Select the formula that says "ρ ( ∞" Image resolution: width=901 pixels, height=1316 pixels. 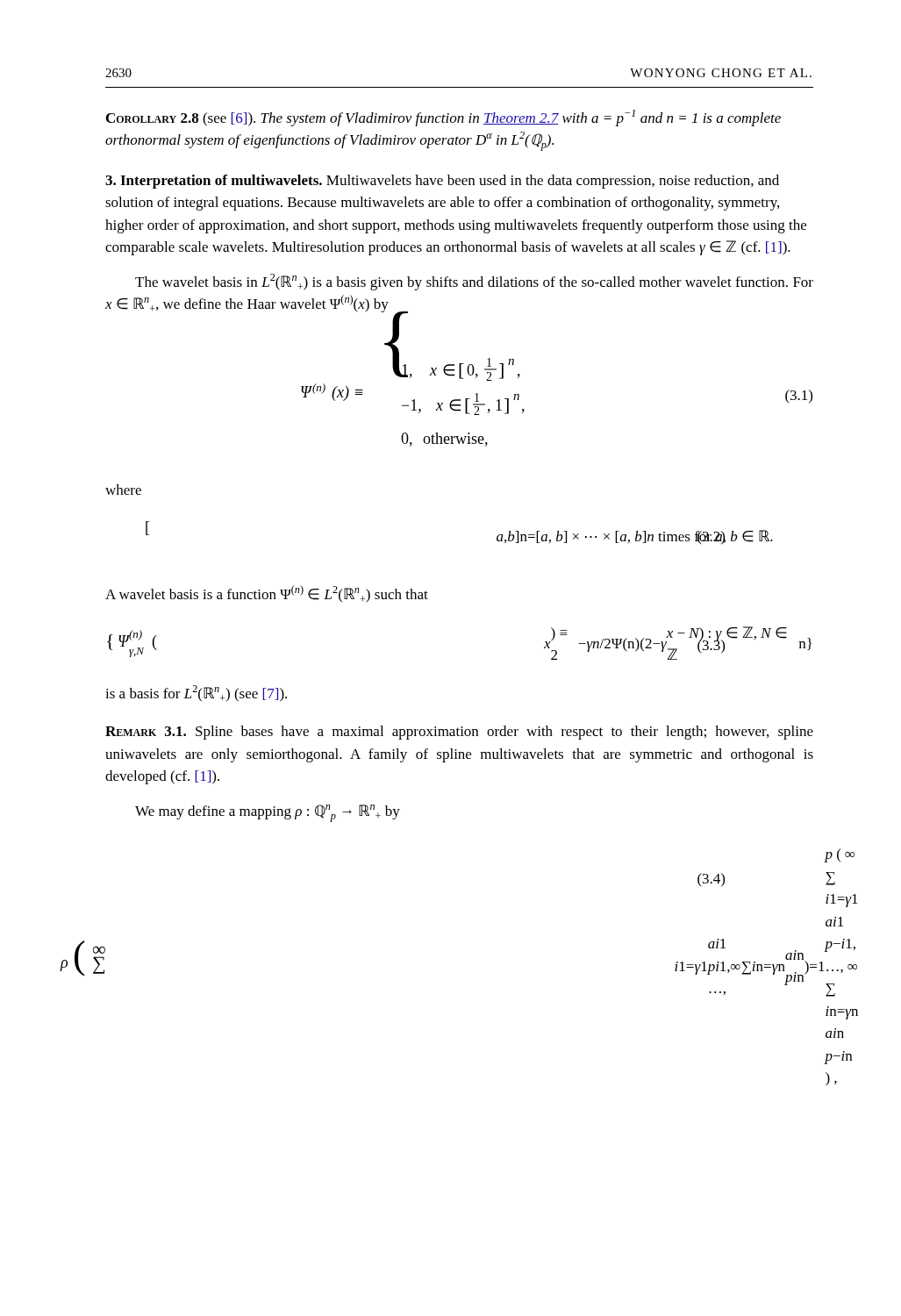click(711, 880)
